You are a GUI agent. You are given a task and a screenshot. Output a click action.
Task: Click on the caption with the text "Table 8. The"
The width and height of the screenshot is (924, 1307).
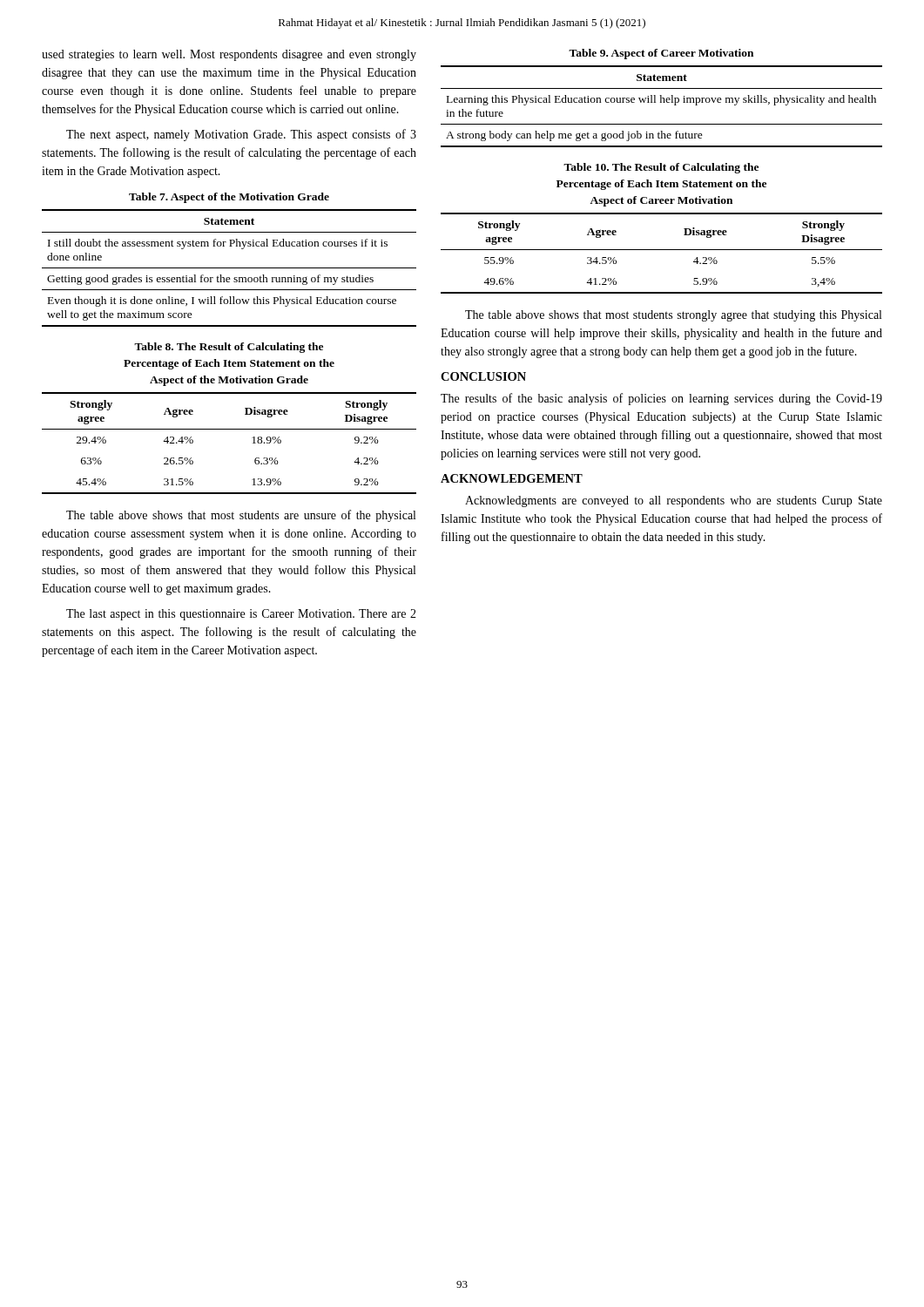pos(229,363)
